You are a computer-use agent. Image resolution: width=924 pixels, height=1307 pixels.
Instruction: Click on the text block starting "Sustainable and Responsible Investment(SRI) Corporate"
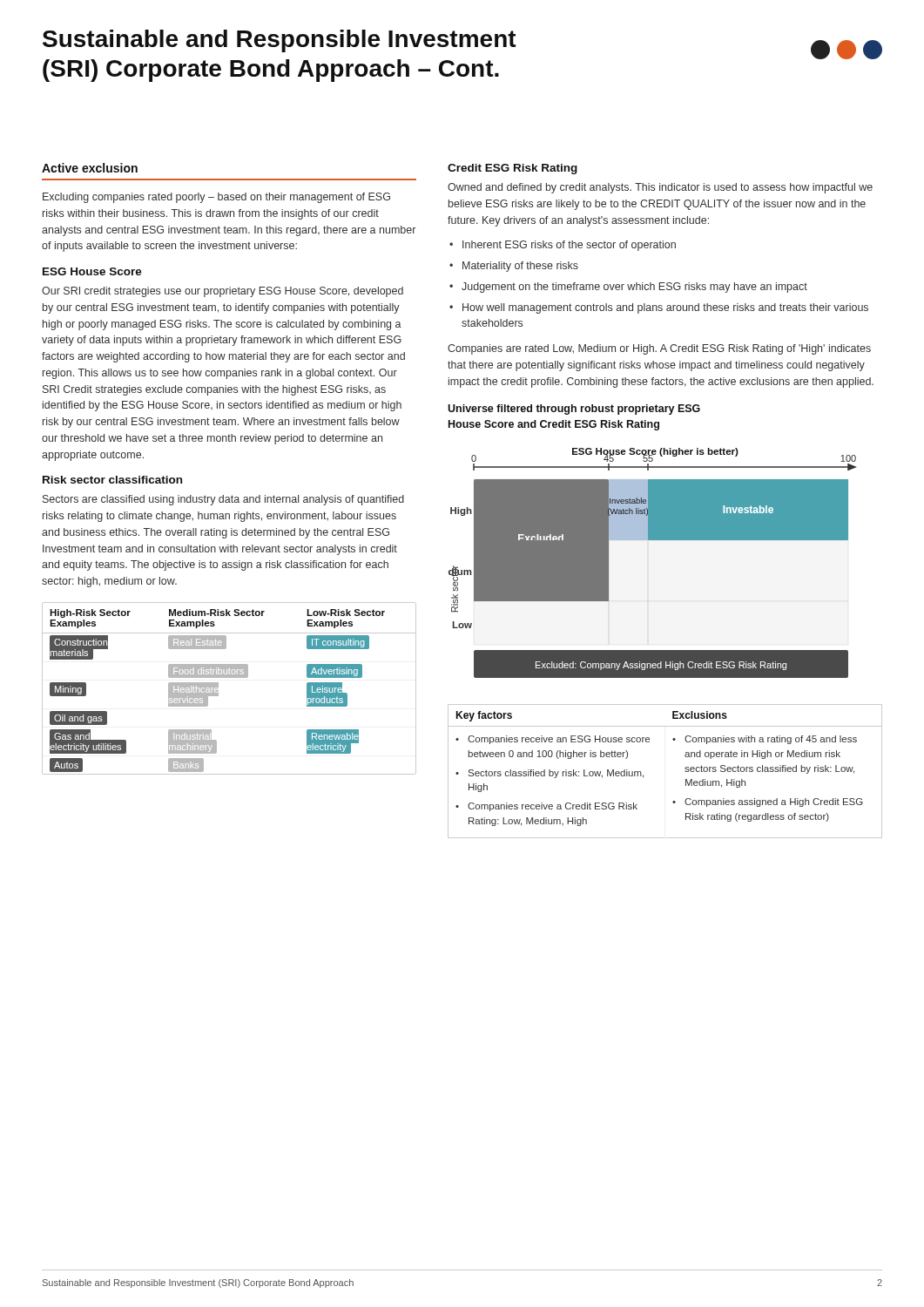pyautogui.click(x=279, y=54)
